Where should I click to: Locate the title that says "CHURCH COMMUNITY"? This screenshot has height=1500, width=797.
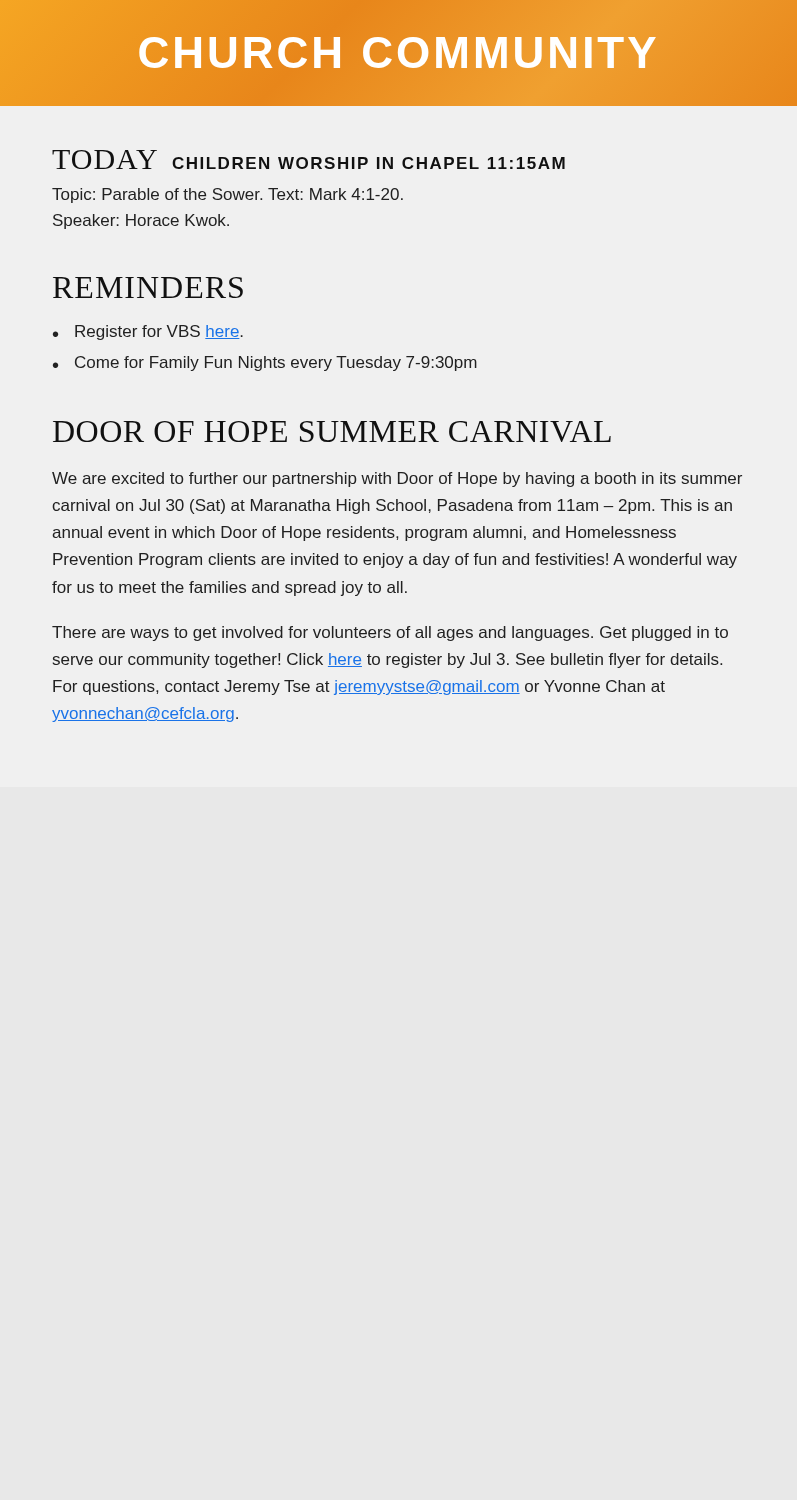click(x=398, y=53)
